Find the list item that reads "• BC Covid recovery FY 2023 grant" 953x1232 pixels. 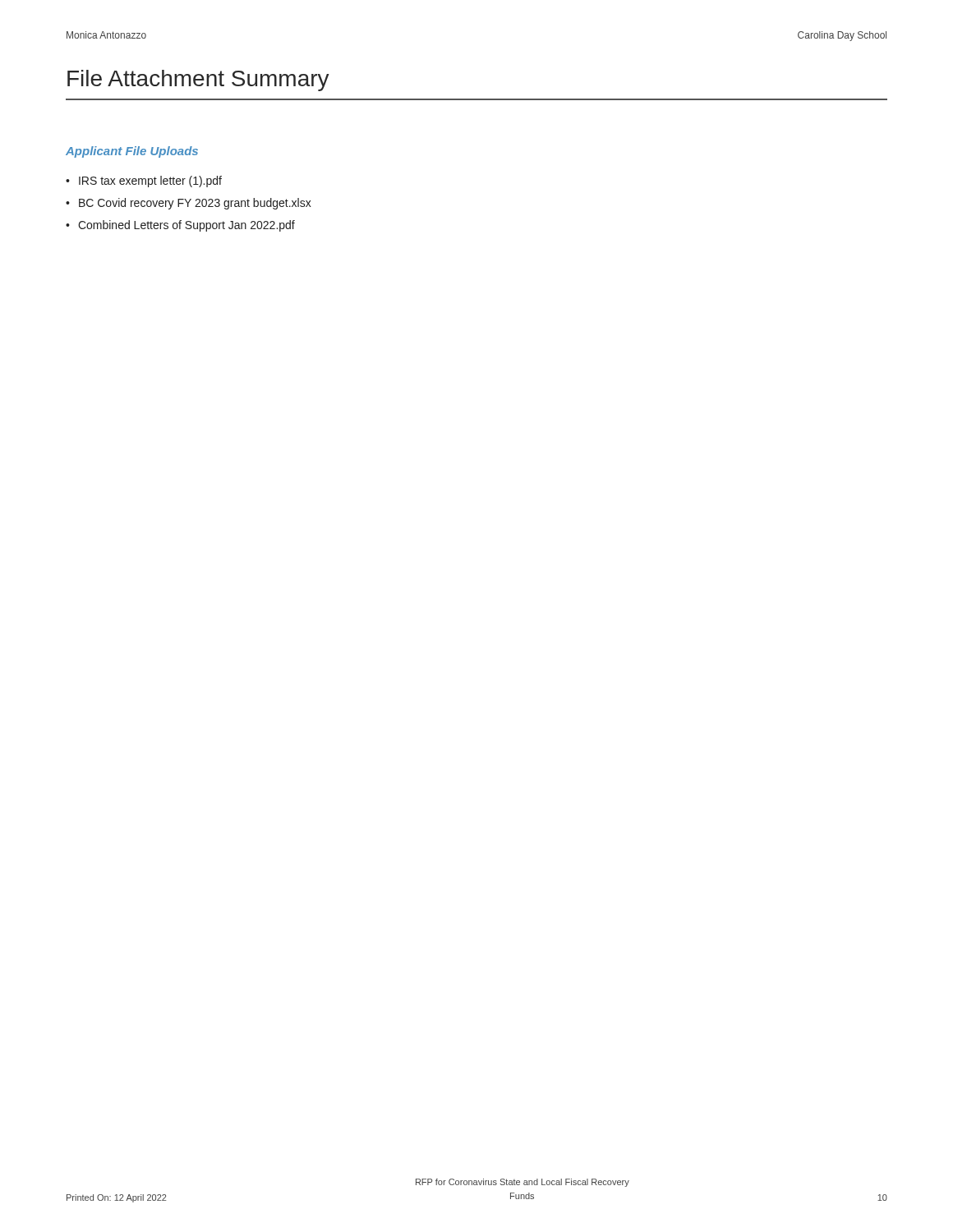[188, 203]
